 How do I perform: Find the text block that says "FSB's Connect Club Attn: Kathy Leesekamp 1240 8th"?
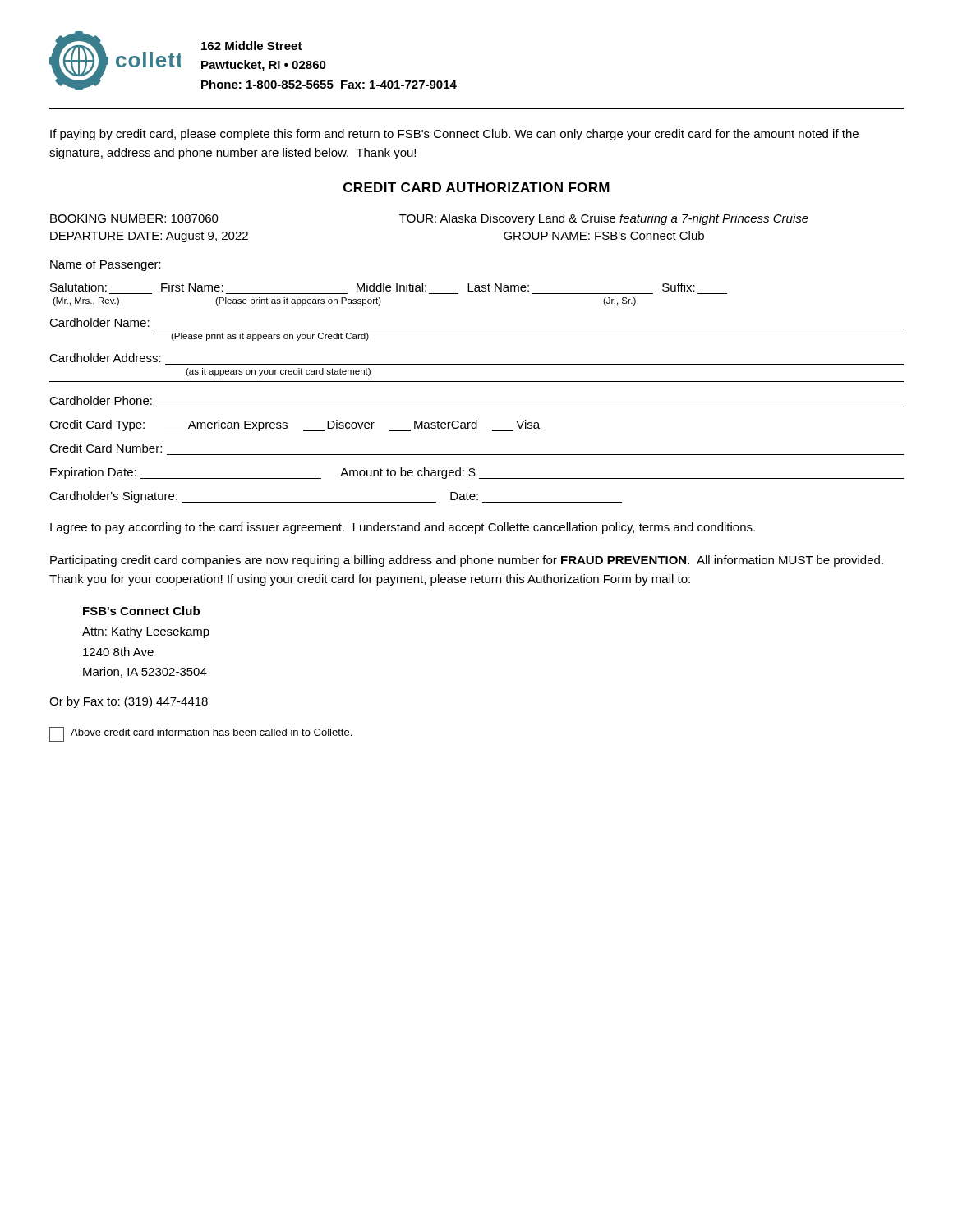(146, 641)
